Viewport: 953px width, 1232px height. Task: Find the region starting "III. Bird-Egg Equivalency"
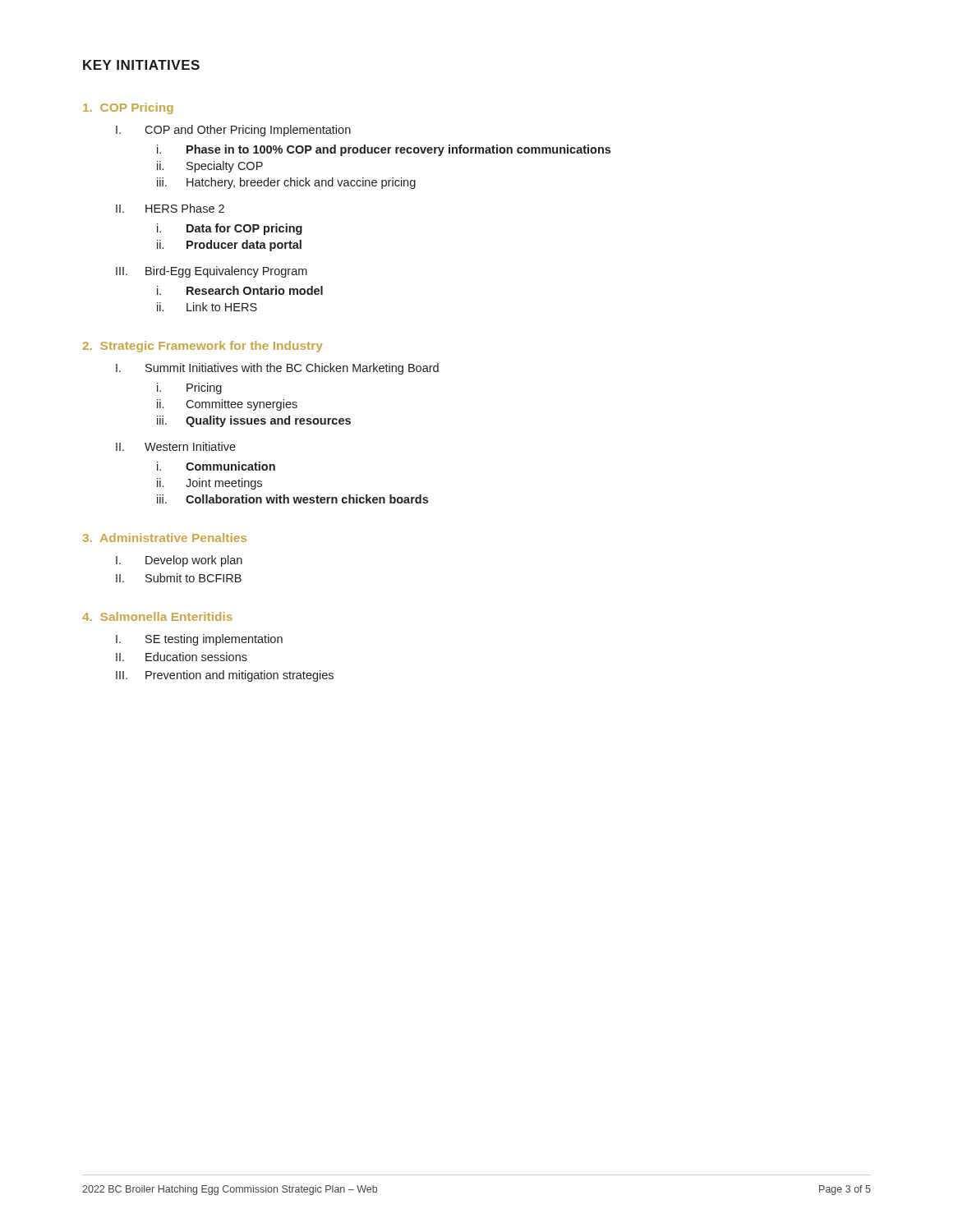tap(211, 271)
